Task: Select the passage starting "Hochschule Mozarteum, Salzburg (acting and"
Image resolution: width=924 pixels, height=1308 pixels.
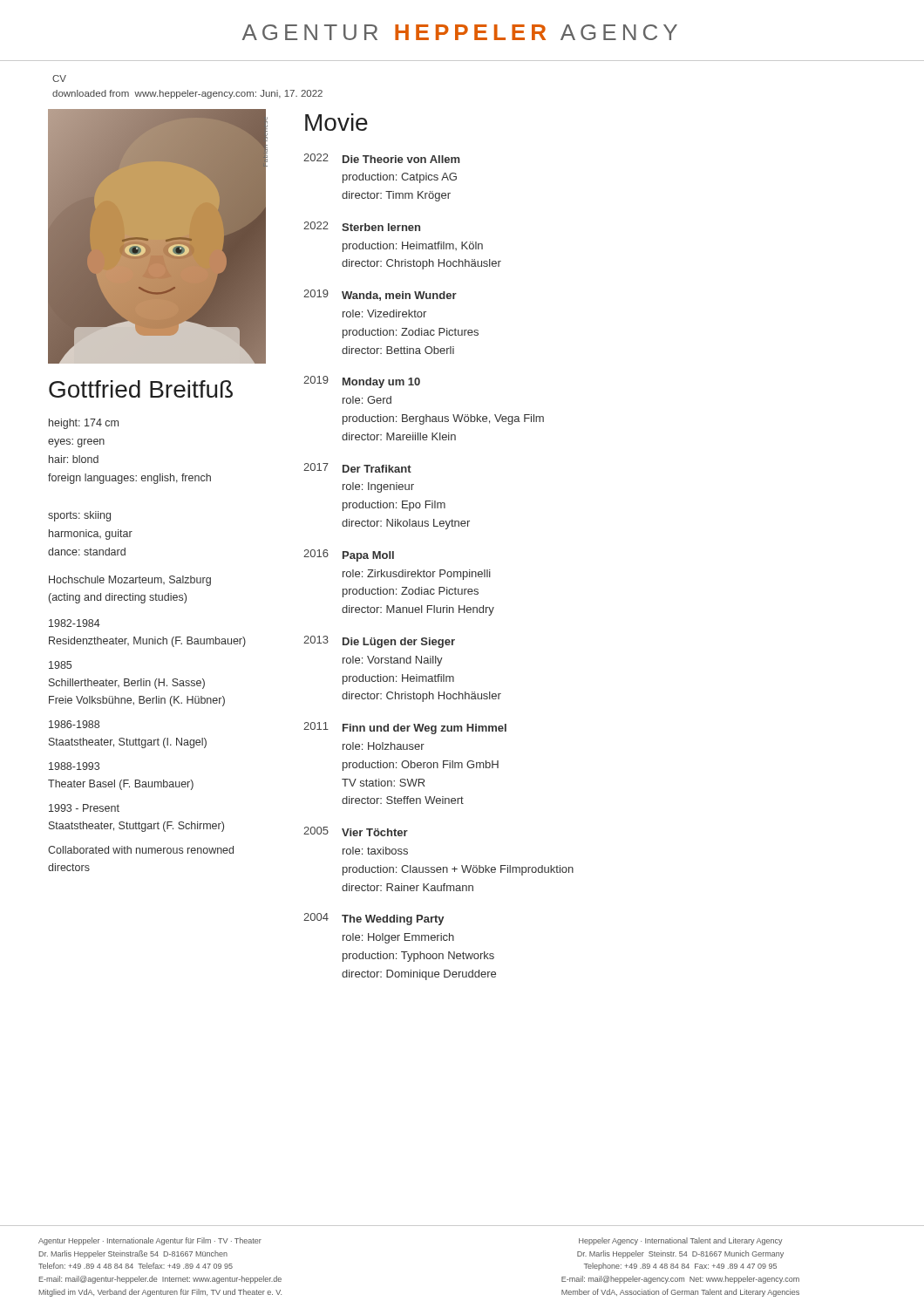Action: tap(130, 588)
